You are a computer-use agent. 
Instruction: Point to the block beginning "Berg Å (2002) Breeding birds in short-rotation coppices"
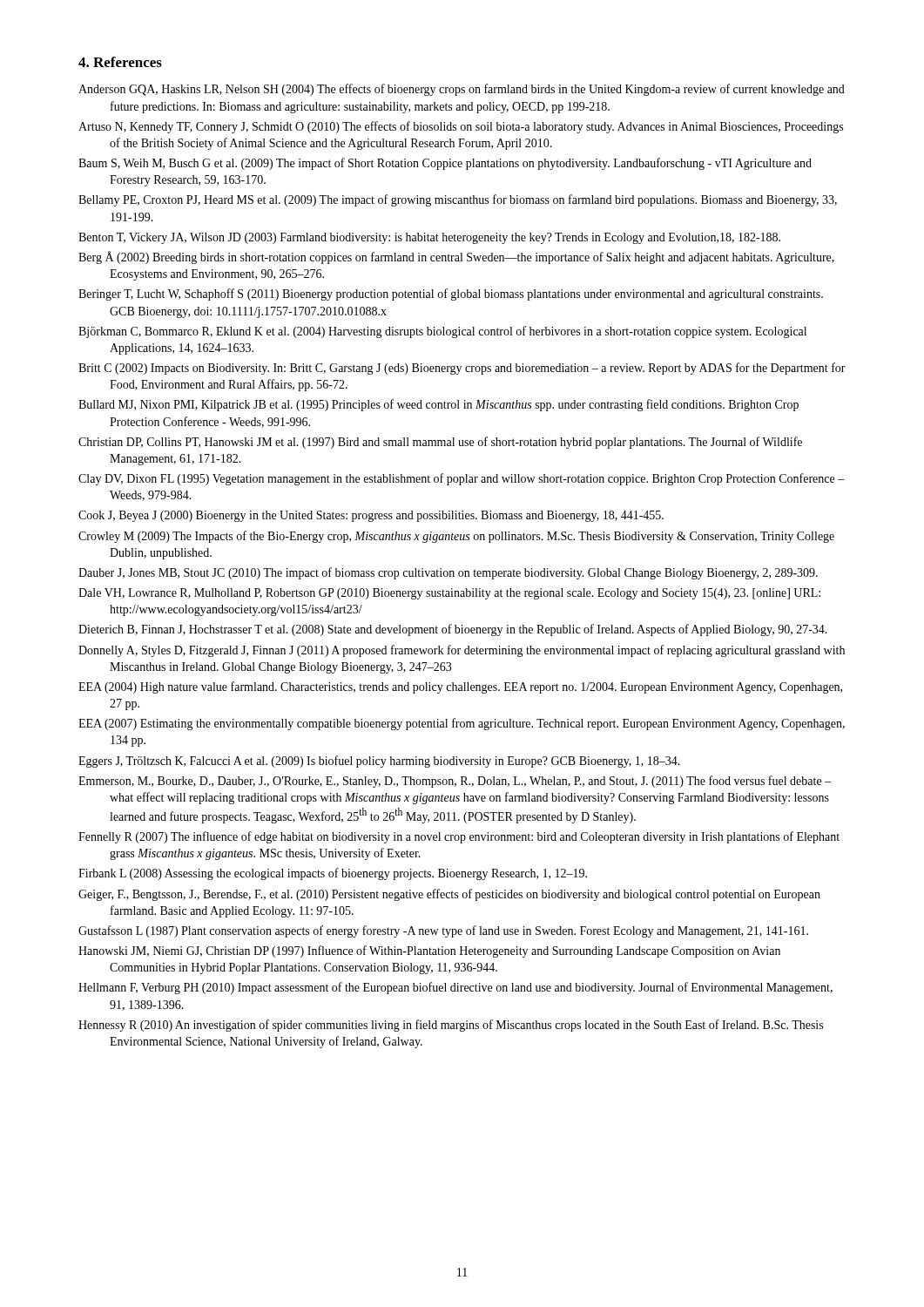pos(456,266)
